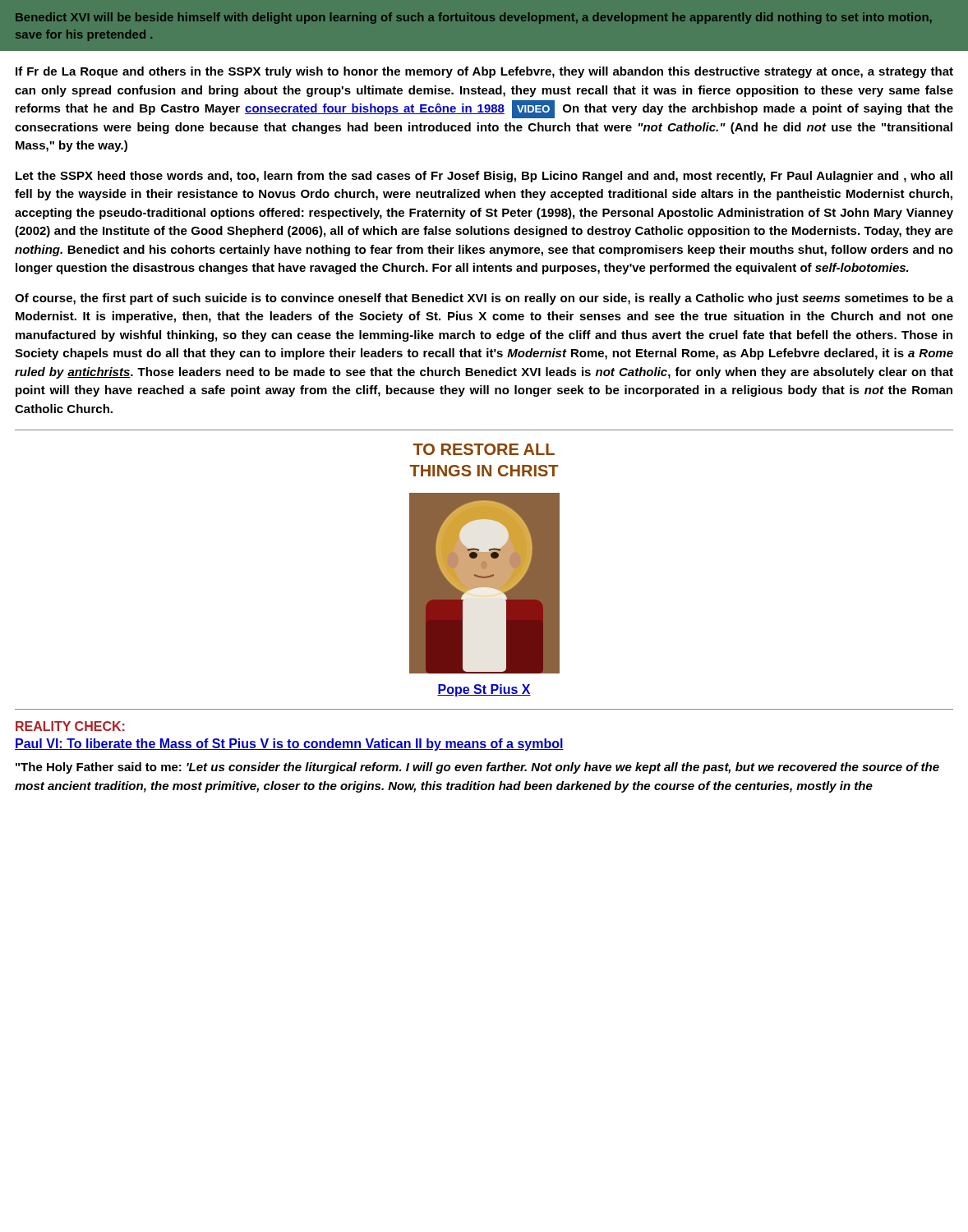
Task: Where is the passage that starts "Benedict XVI will be"?
Action: click(484, 26)
